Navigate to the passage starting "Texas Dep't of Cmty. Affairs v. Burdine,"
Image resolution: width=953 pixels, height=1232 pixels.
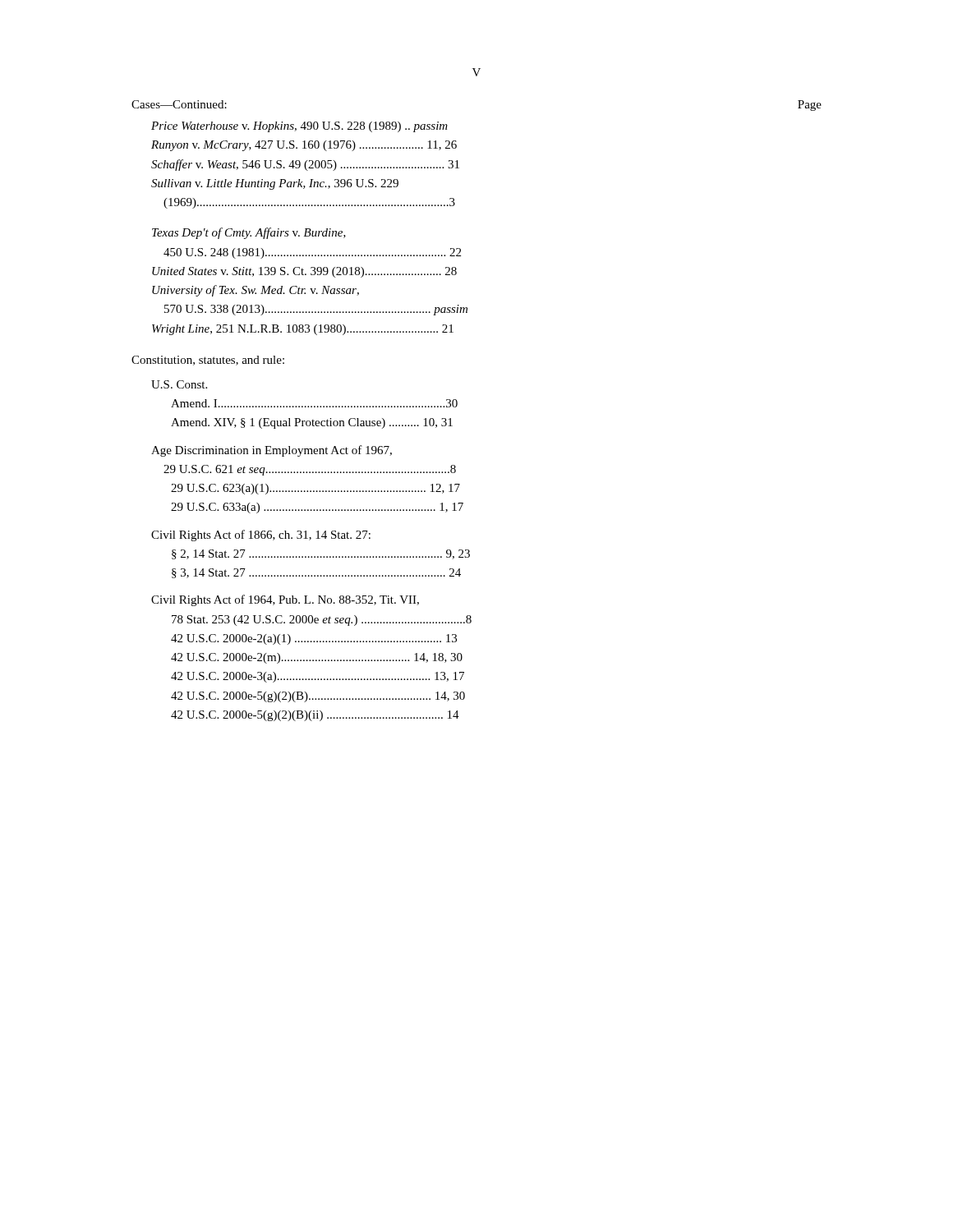pos(306,242)
